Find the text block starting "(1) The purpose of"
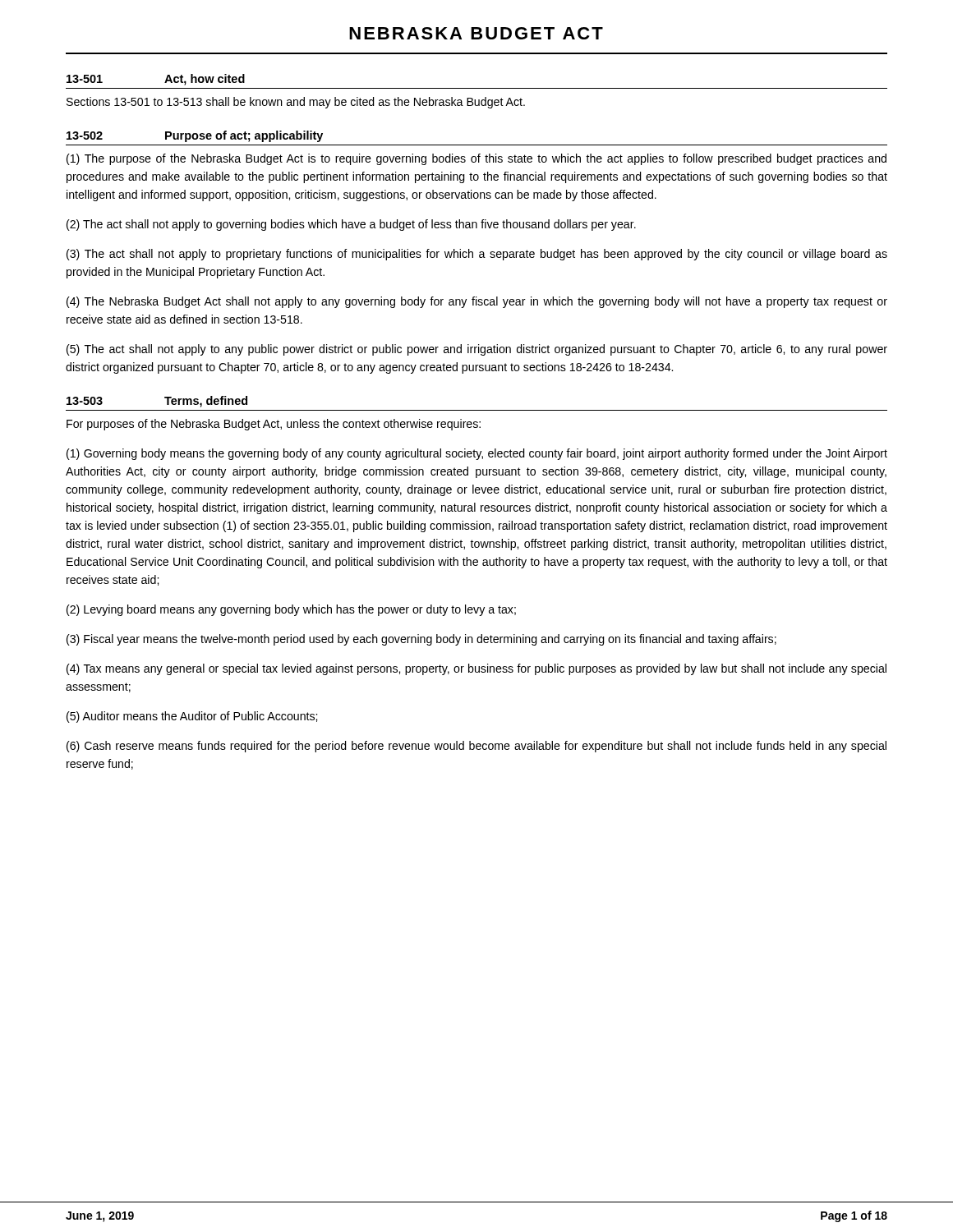This screenshot has height=1232, width=953. point(476,263)
